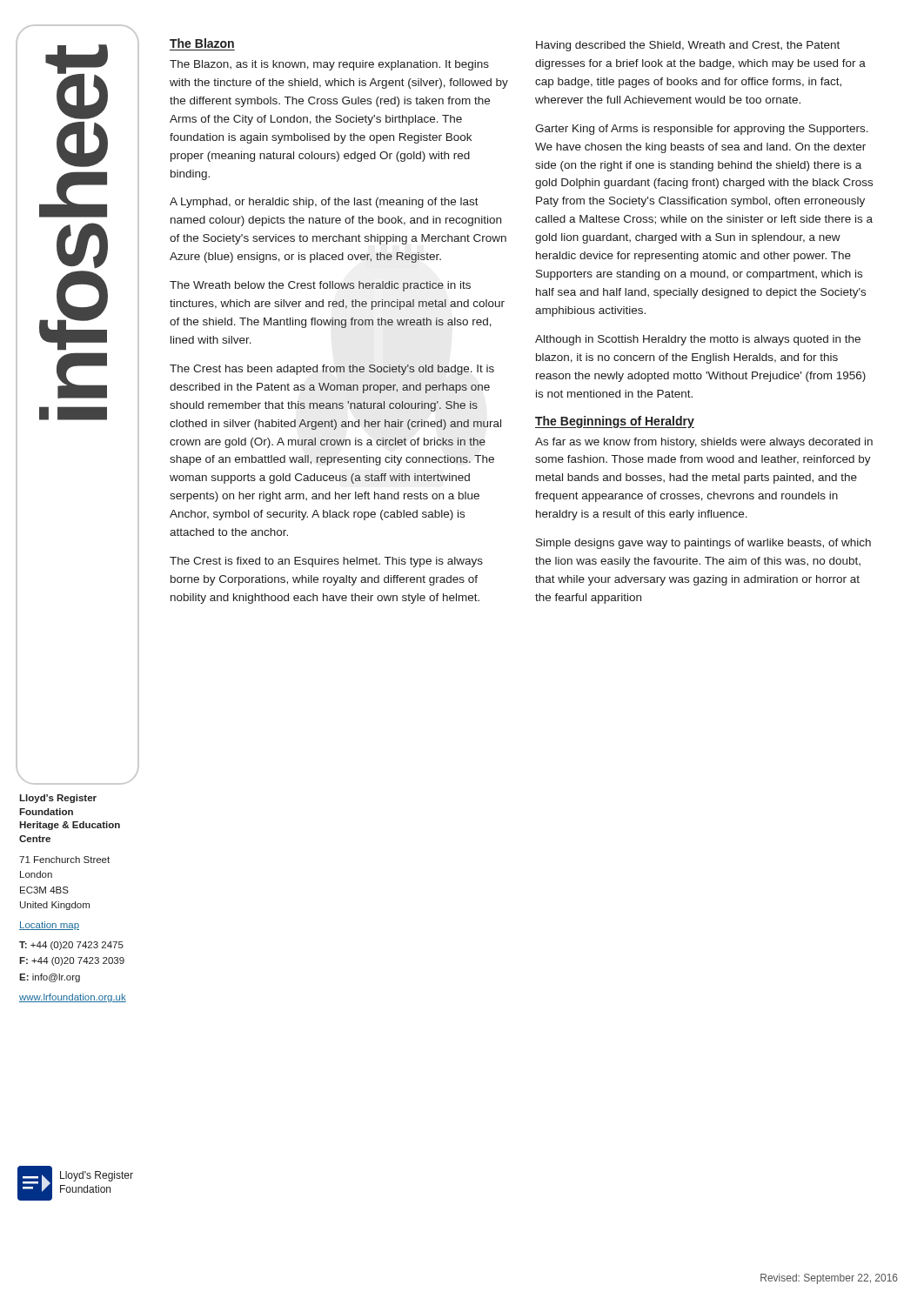Viewport: 924px width, 1305px height.
Task: Select the illustration
Action: [392, 383]
